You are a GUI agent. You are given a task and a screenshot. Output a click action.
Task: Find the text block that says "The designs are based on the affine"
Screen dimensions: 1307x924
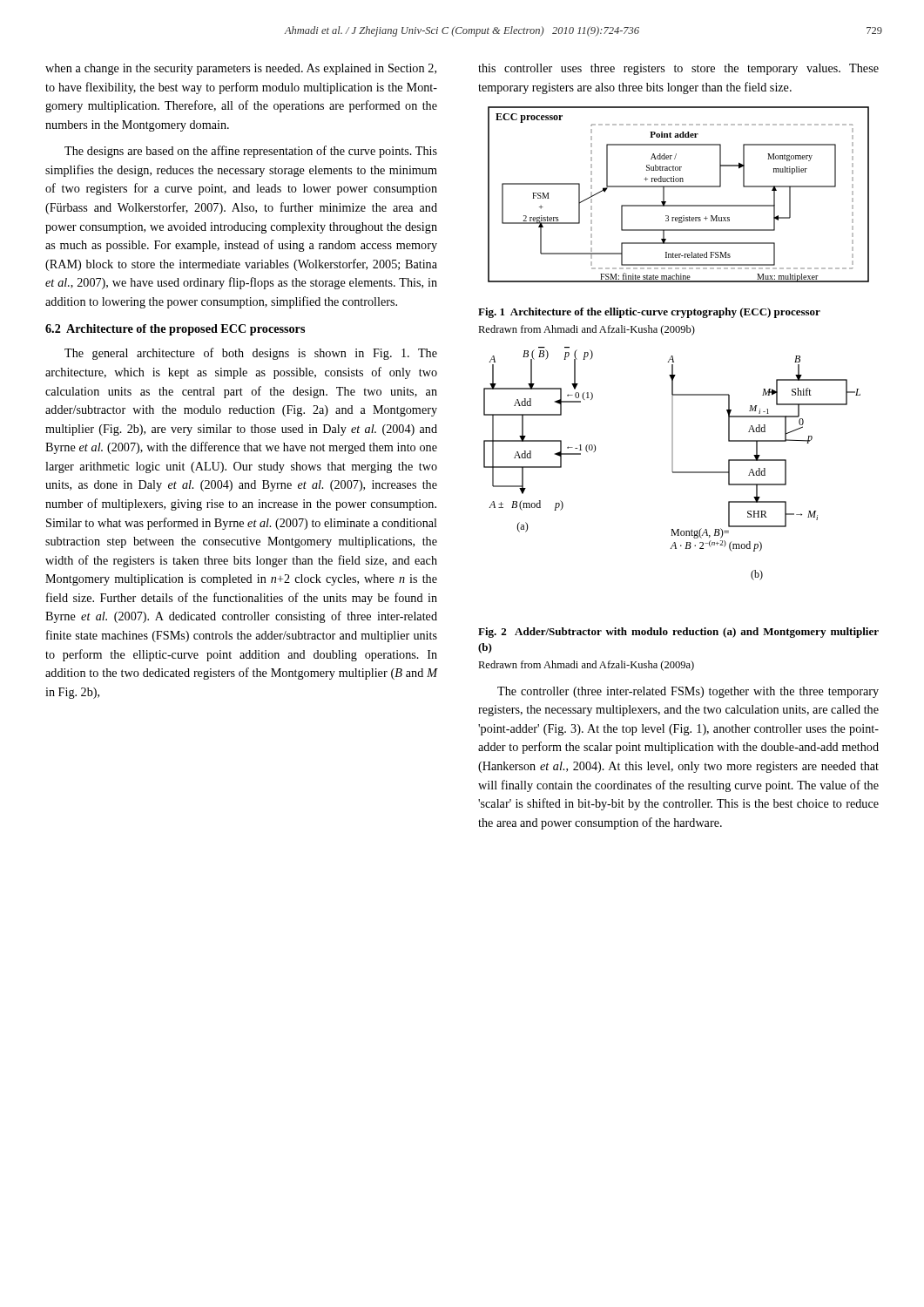(x=241, y=227)
